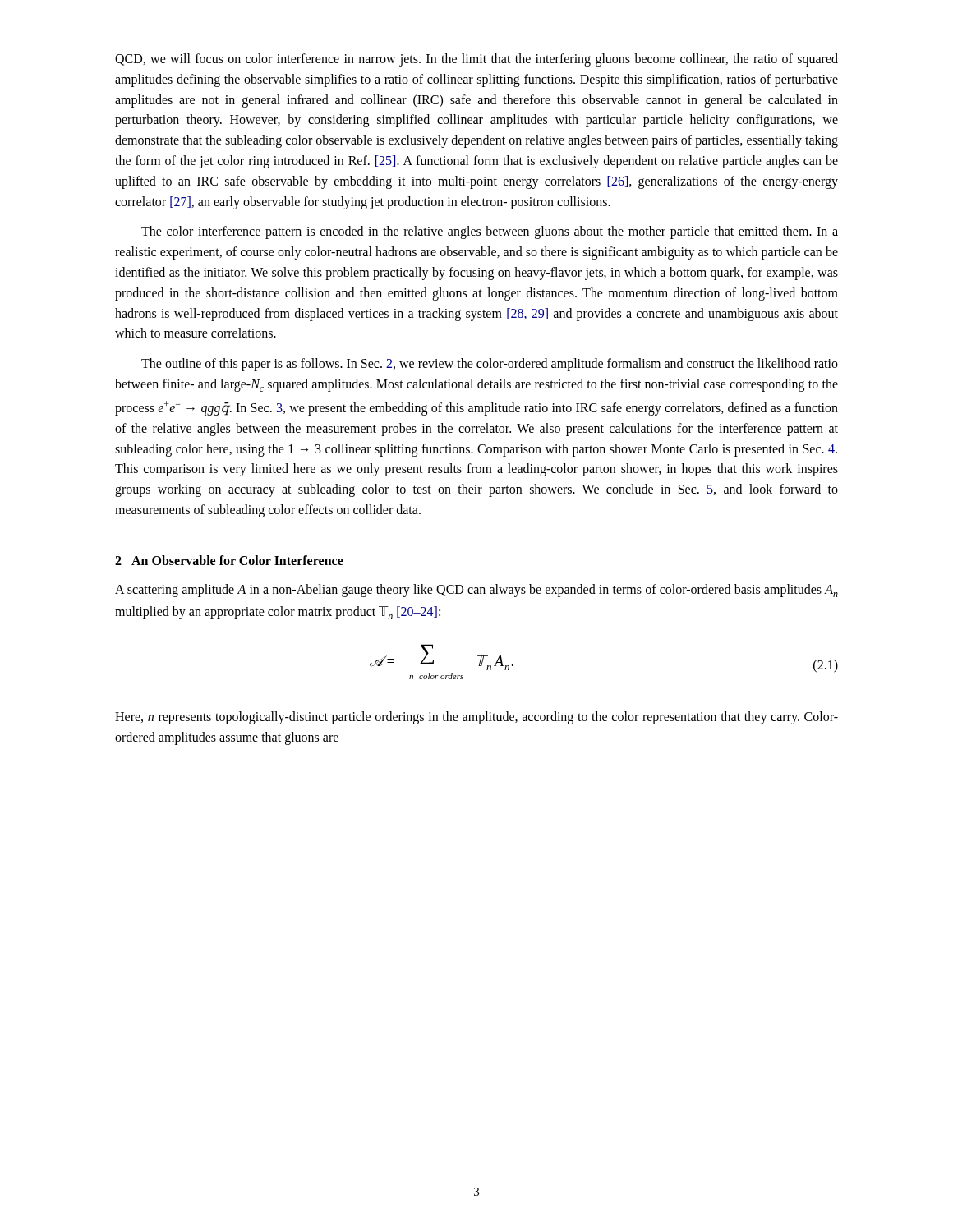Point to the block beginning "The outline of"
Viewport: 953px width, 1232px height.
tap(476, 437)
